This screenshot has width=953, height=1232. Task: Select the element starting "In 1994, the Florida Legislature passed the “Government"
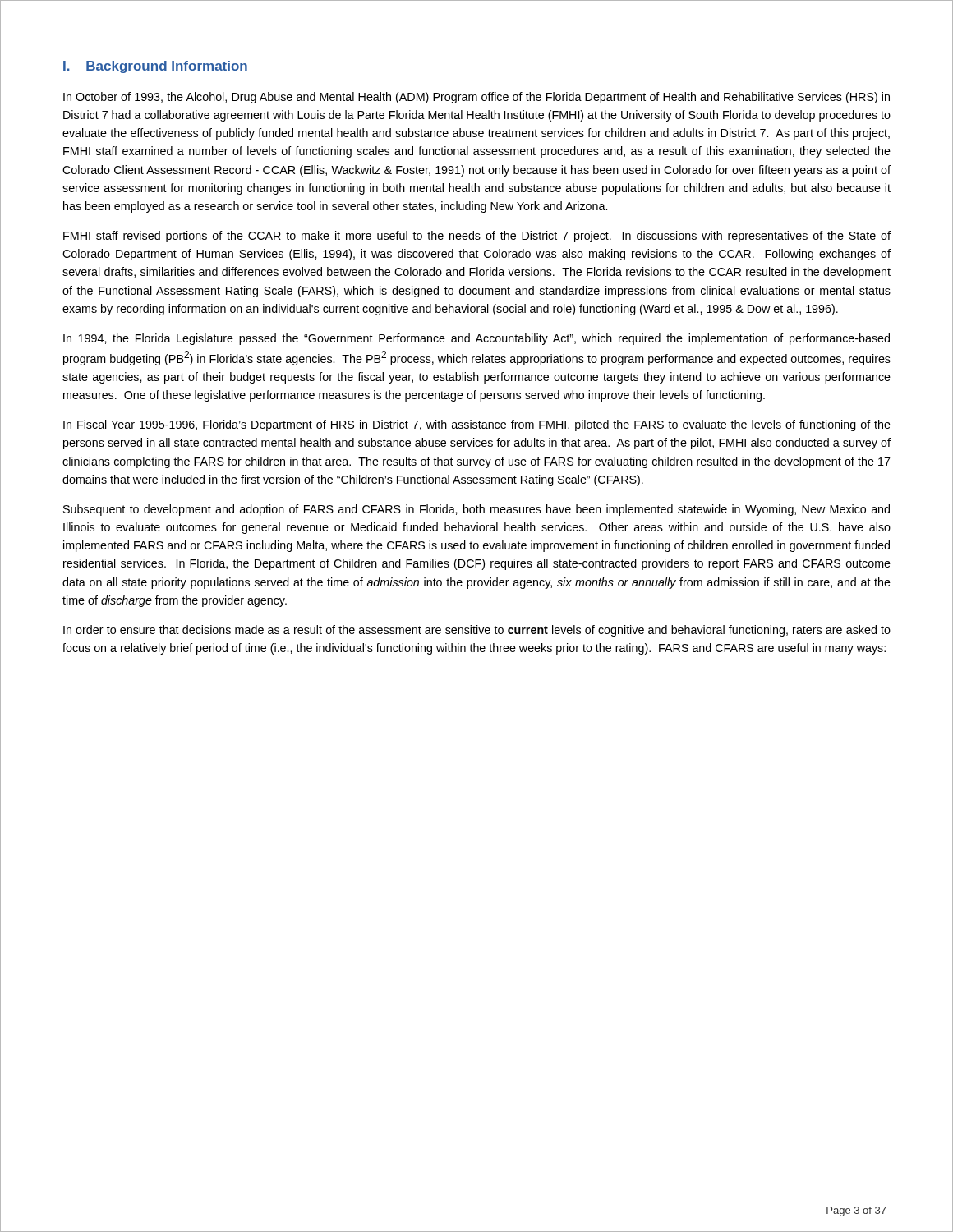(476, 367)
